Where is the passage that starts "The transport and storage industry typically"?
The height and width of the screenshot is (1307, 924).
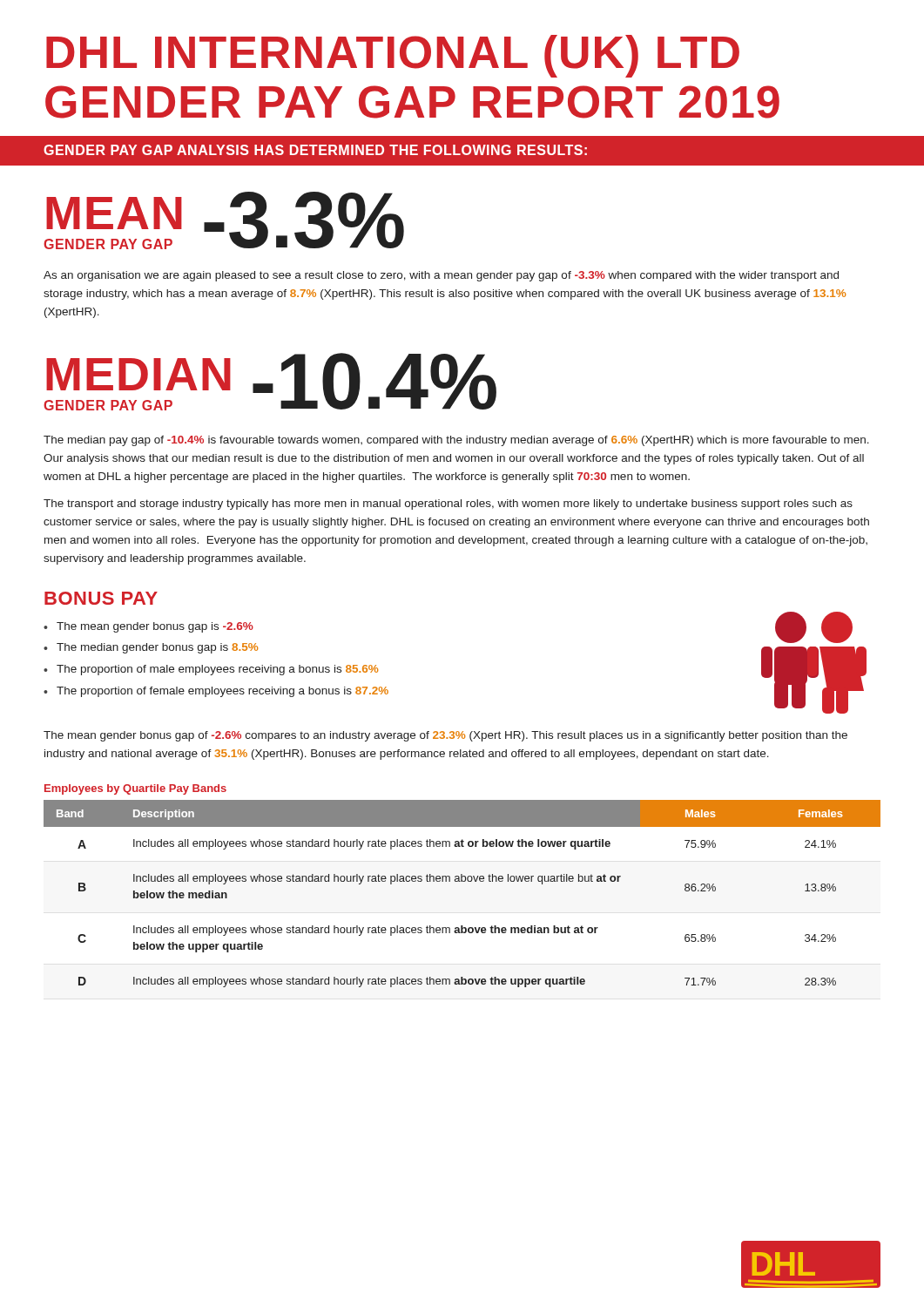[457, 530]
